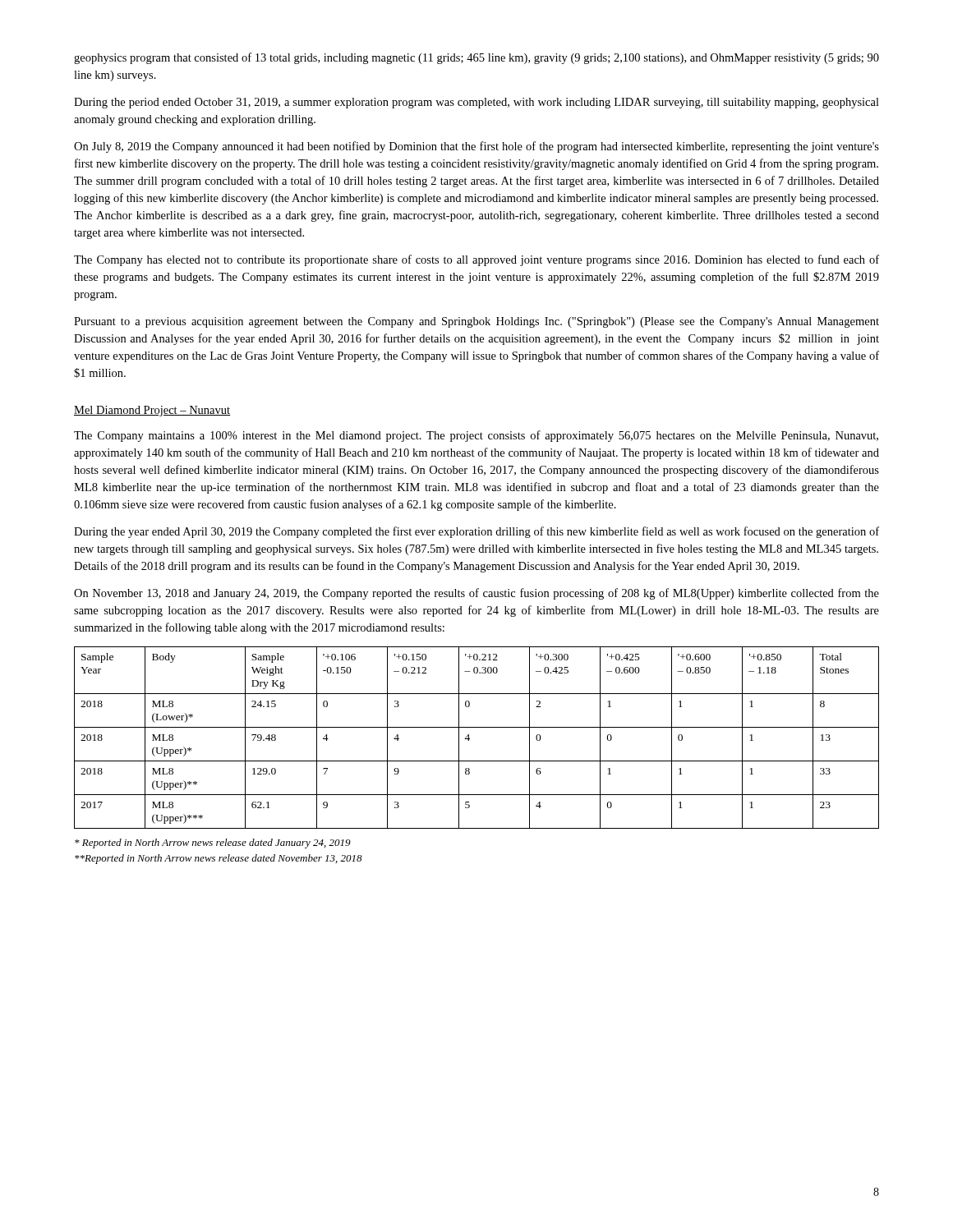Select the text block that reads "The Company has elected not to contribute its"
Screen dimensions: 1232x953
pos(476,277)
